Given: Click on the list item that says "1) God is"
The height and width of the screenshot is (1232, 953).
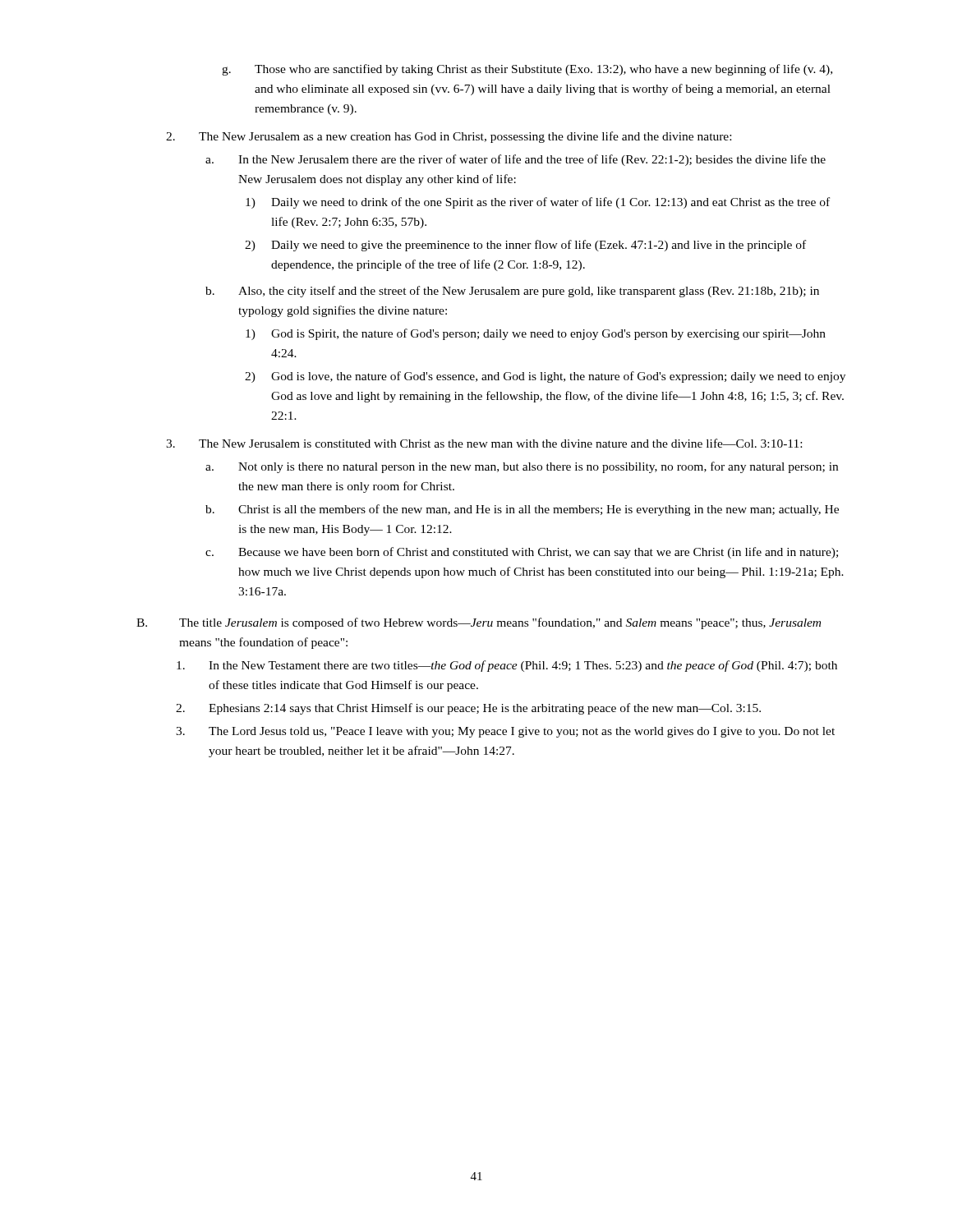Looking at the screenshot, I should pos(545,343).
